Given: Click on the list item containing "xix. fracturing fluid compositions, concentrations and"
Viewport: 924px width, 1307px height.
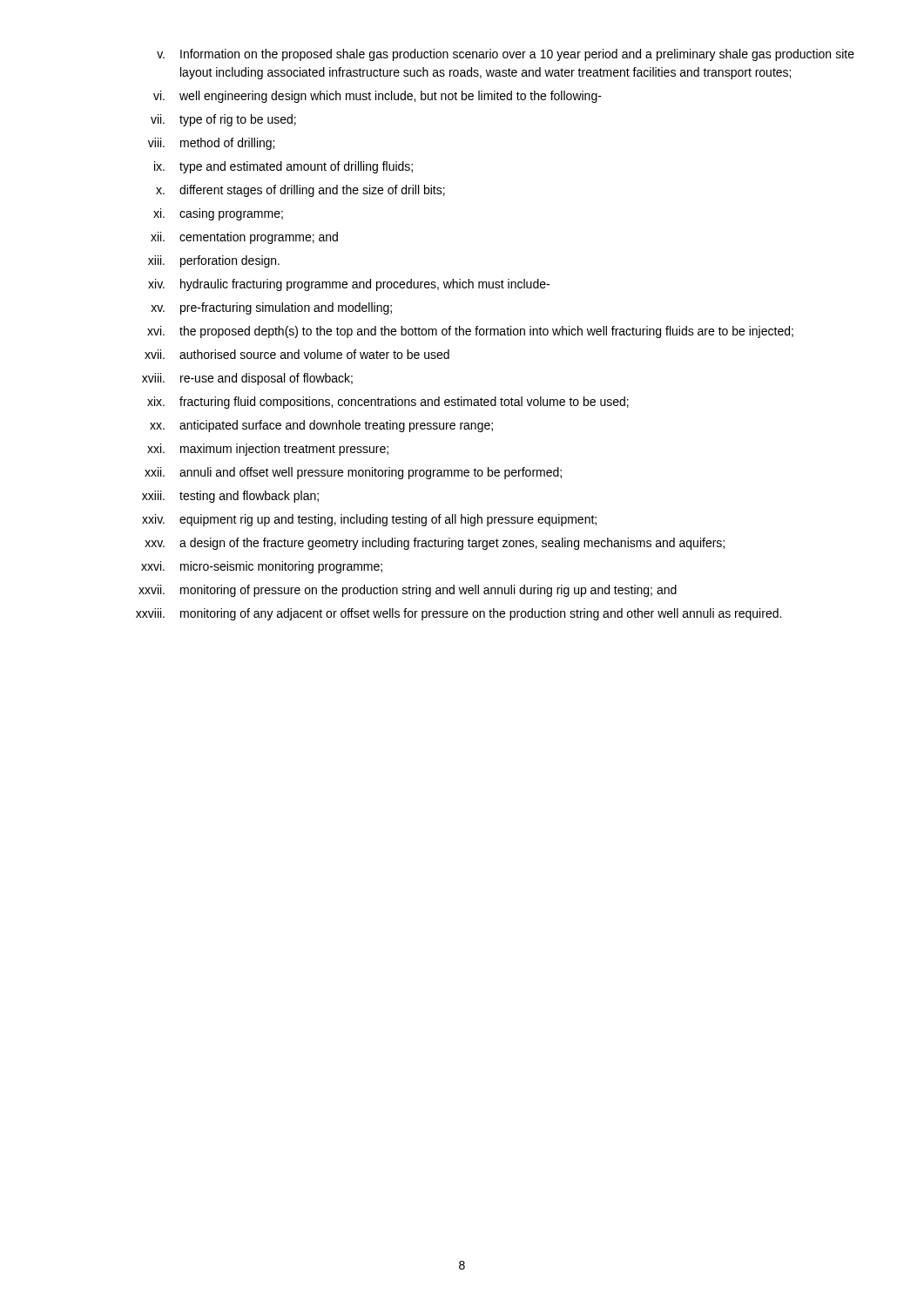Looking at the screenshot, I should pyautogui.click(x=475, y=402).
